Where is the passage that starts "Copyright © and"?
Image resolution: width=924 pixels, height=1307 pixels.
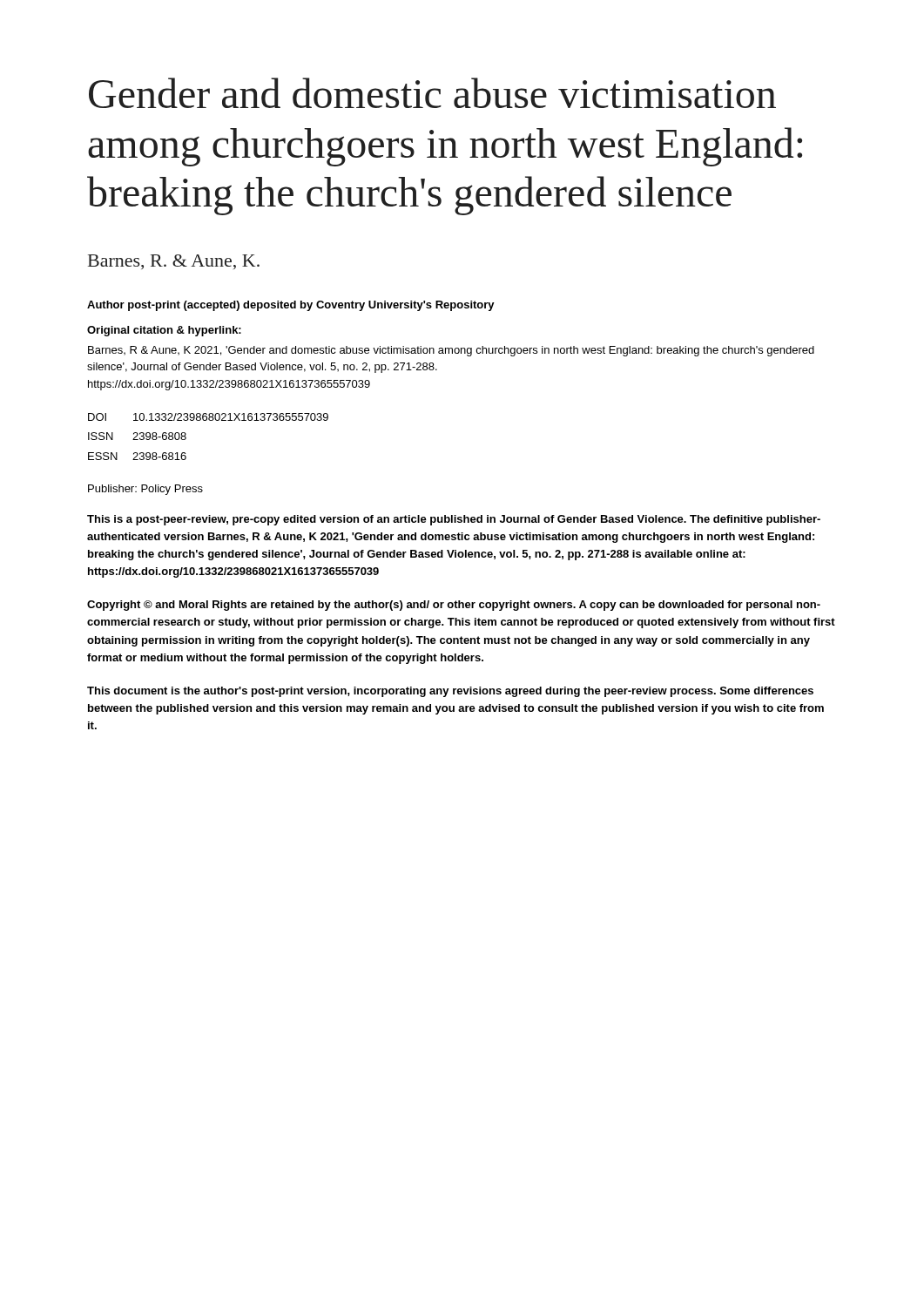tap(461, 631)
